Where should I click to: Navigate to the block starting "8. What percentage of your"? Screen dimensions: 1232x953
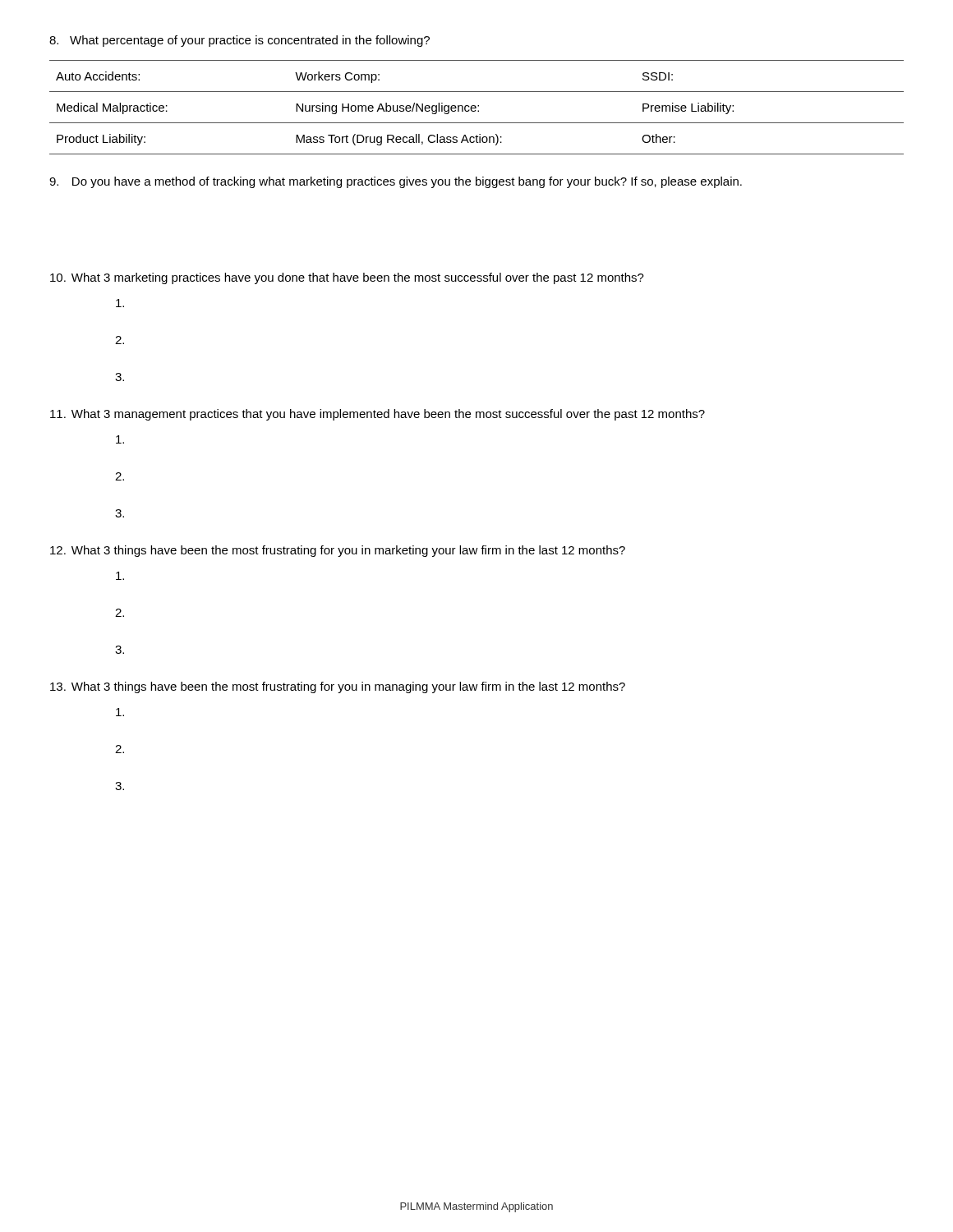240,40
